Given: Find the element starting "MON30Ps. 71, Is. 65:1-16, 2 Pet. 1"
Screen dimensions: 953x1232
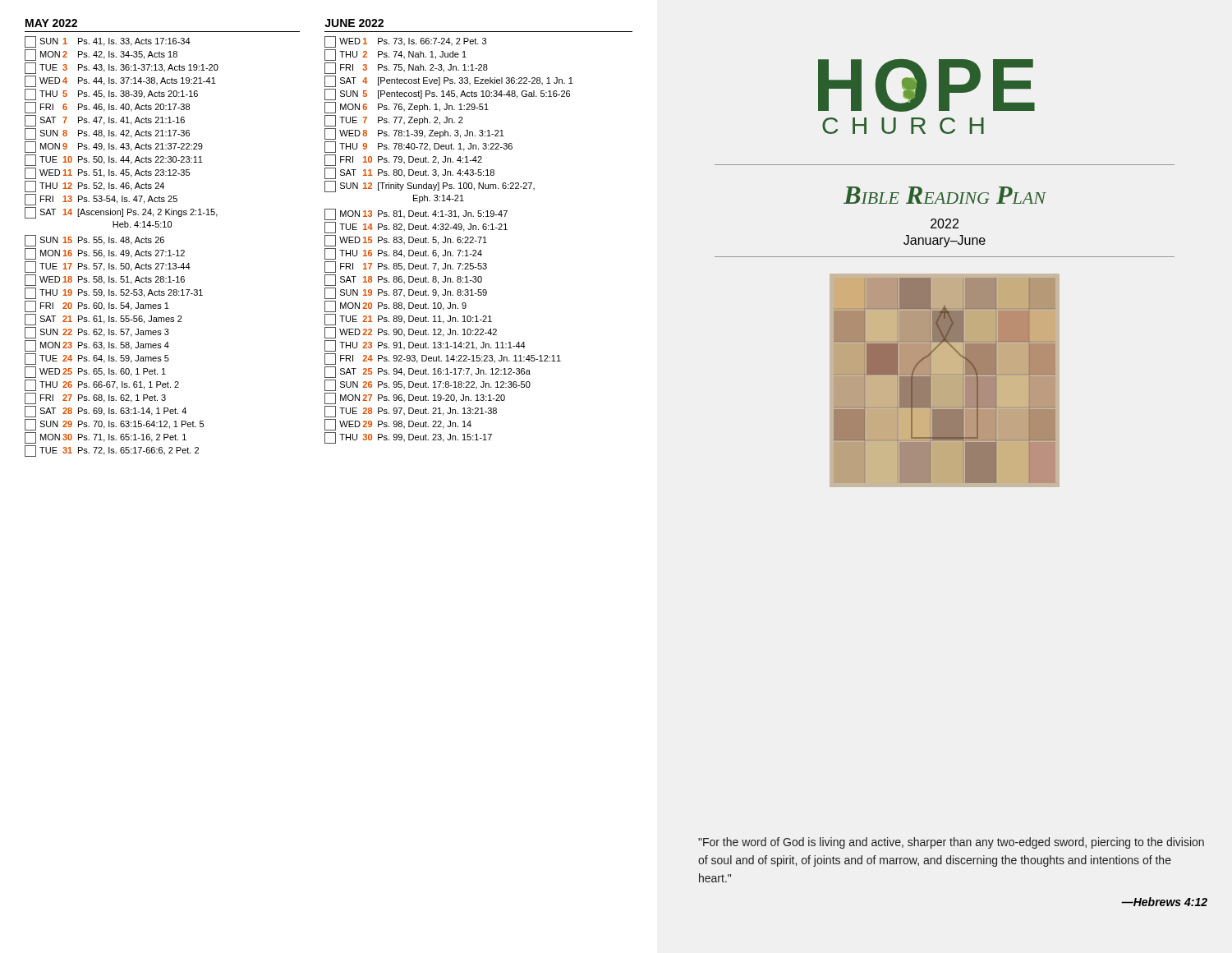Looking at the screenshot, I should [162, 437].
